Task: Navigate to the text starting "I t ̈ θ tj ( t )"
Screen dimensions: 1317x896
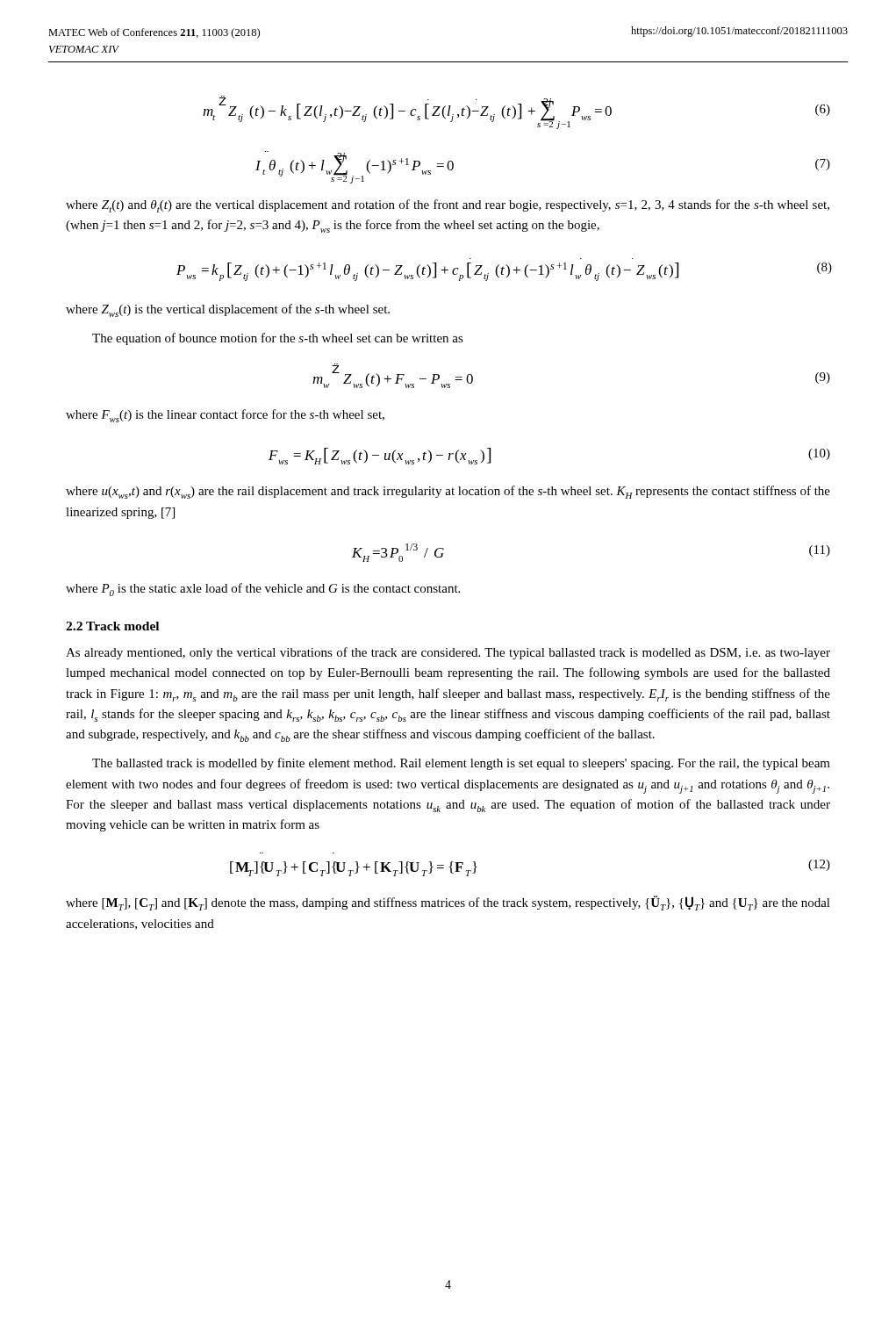Action: [x=448, y=163]
